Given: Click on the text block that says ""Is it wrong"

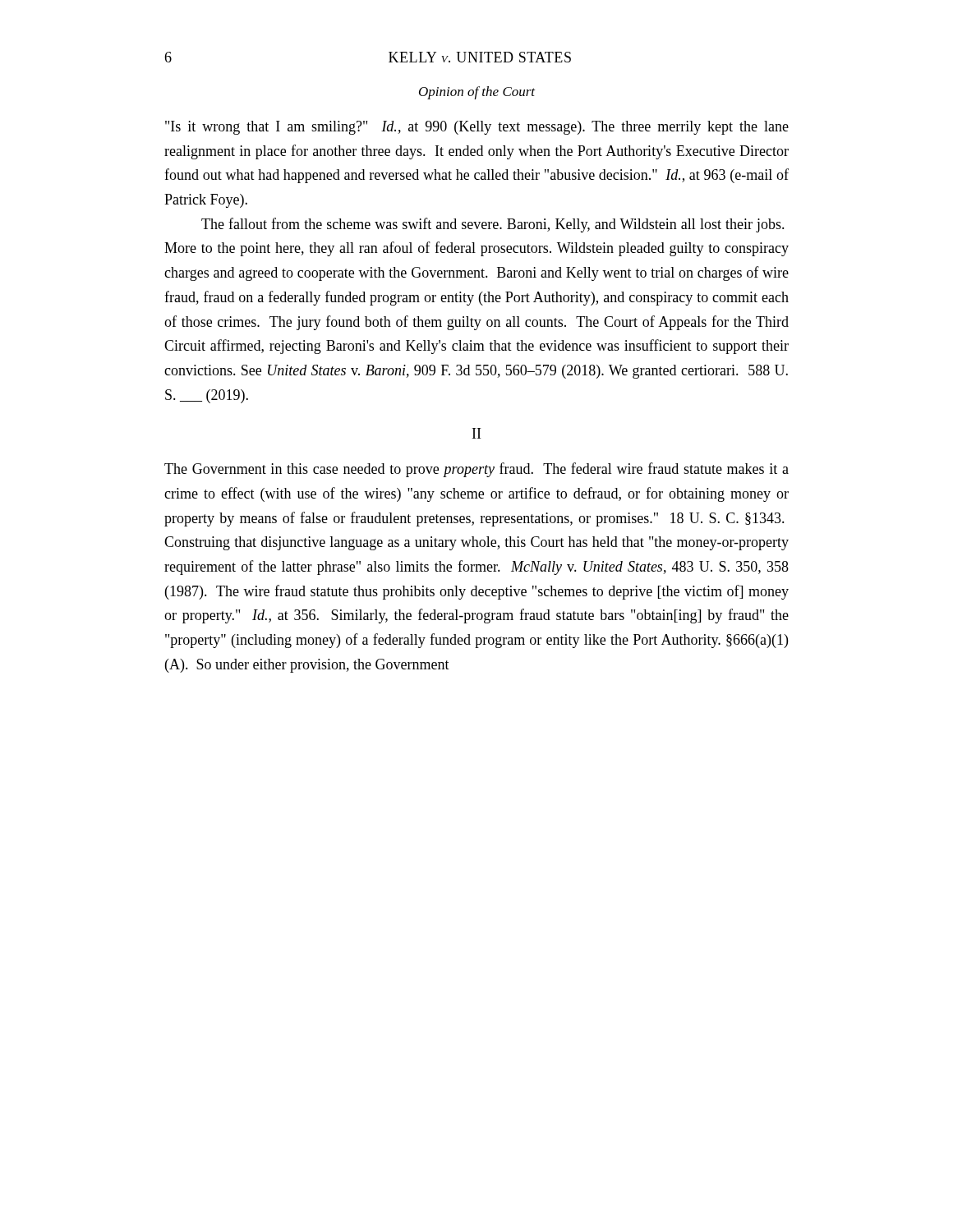Looking at the screenshot, I should [476, 261].
